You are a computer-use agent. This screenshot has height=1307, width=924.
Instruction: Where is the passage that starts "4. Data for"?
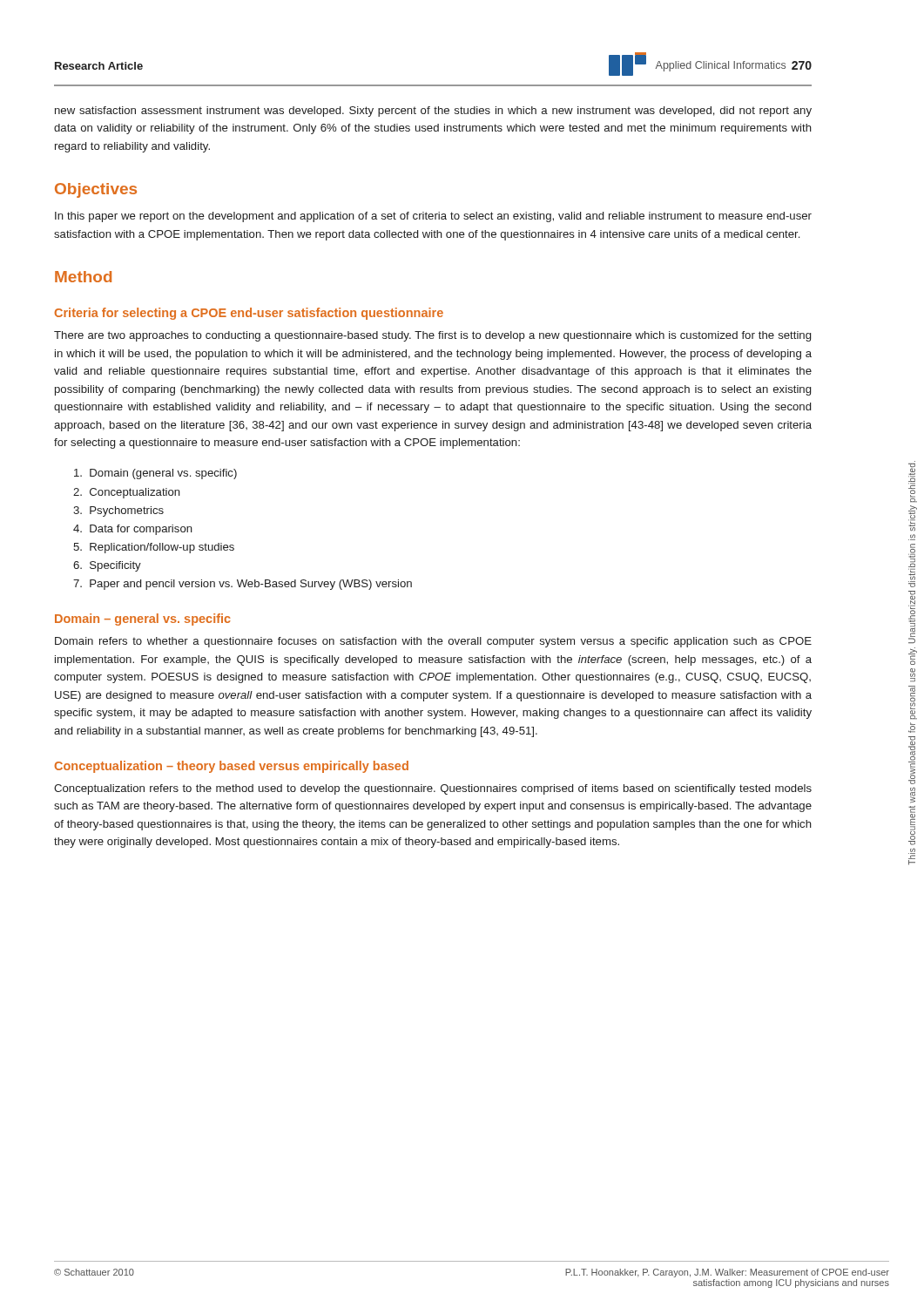[133, 528]
